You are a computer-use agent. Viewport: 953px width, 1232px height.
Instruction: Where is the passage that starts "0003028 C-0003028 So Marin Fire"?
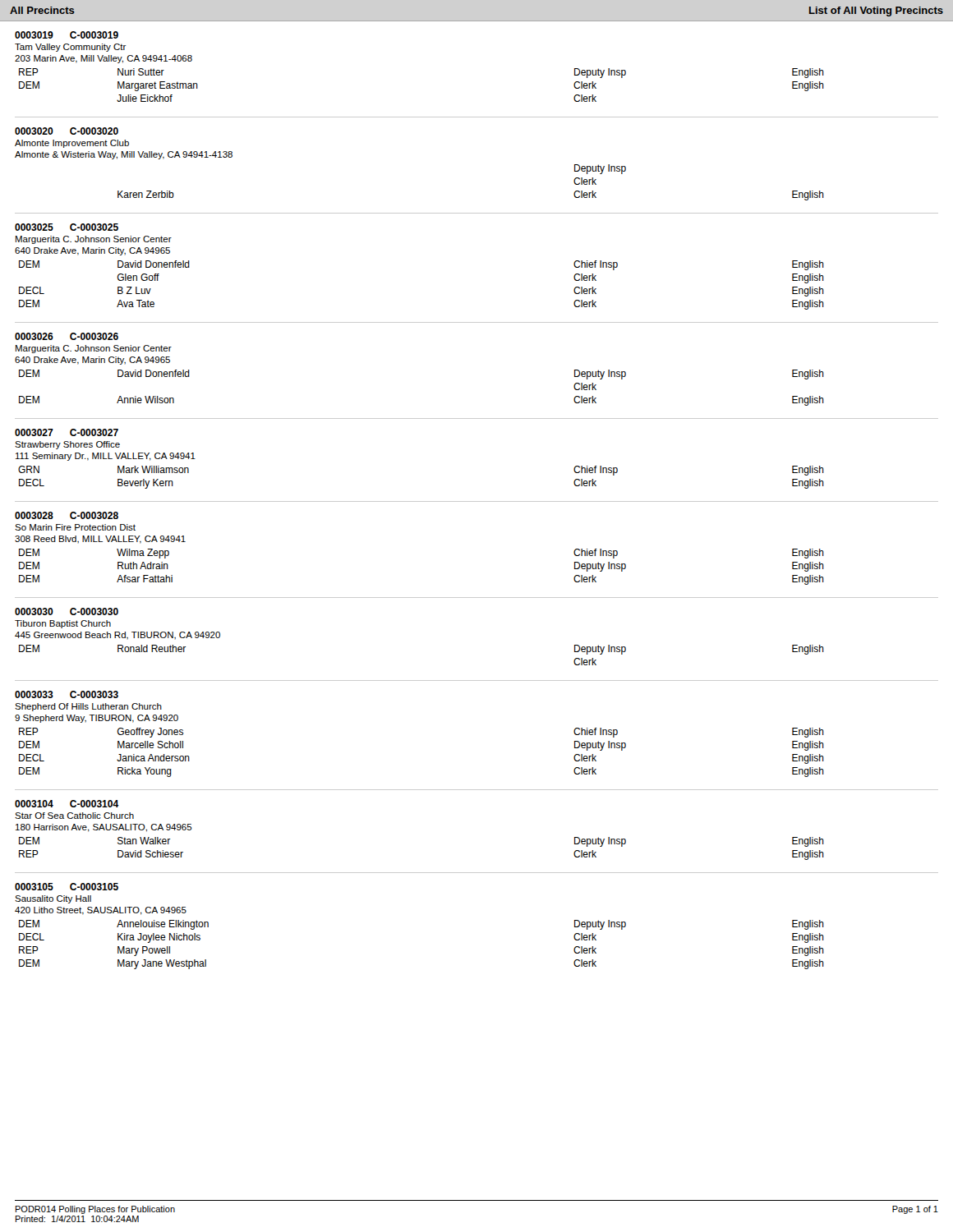[67, 515]
